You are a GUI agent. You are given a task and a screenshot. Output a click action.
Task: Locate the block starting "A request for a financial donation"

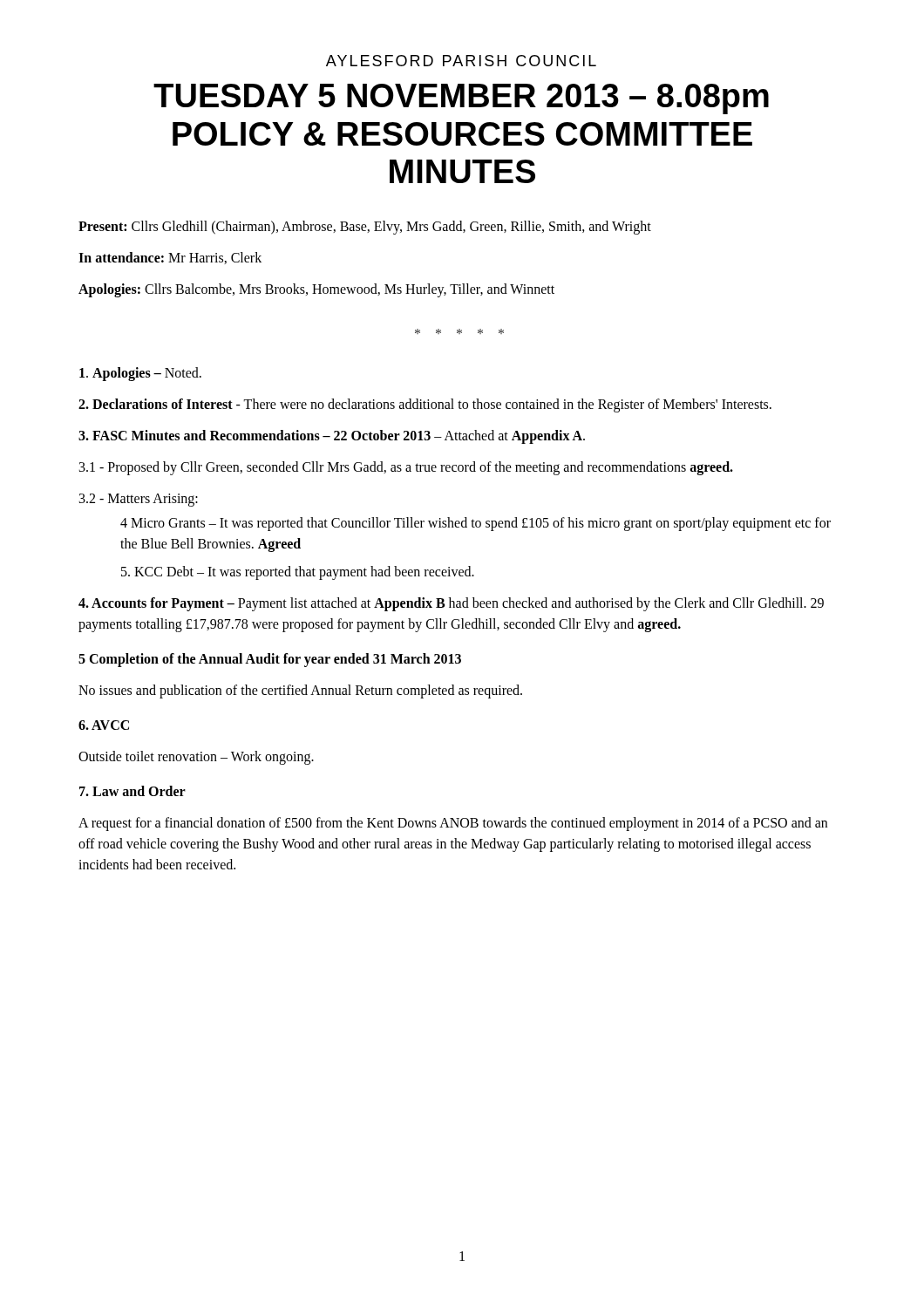click(x=453, y=844)
